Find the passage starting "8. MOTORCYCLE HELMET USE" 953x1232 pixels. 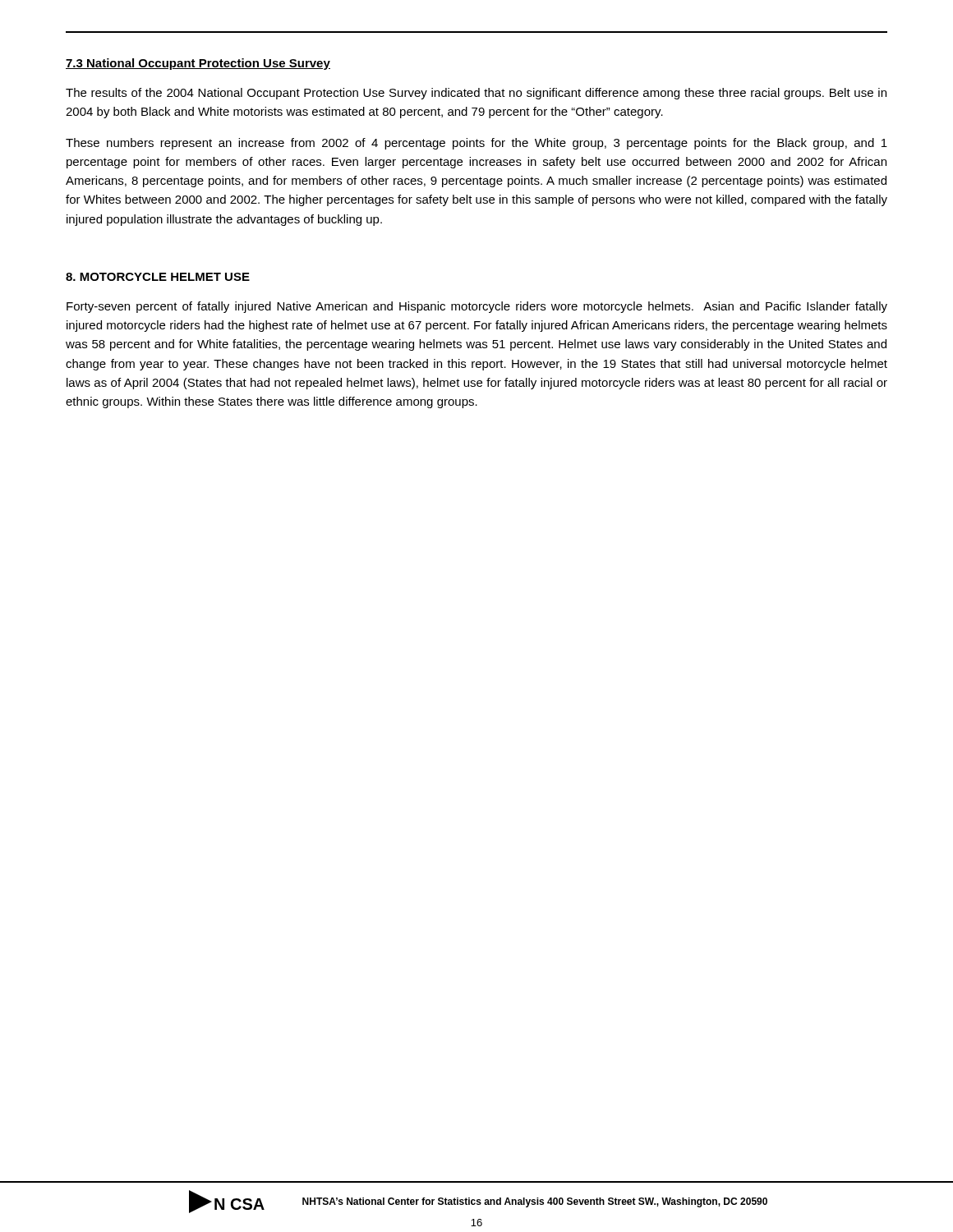(158, 276)
